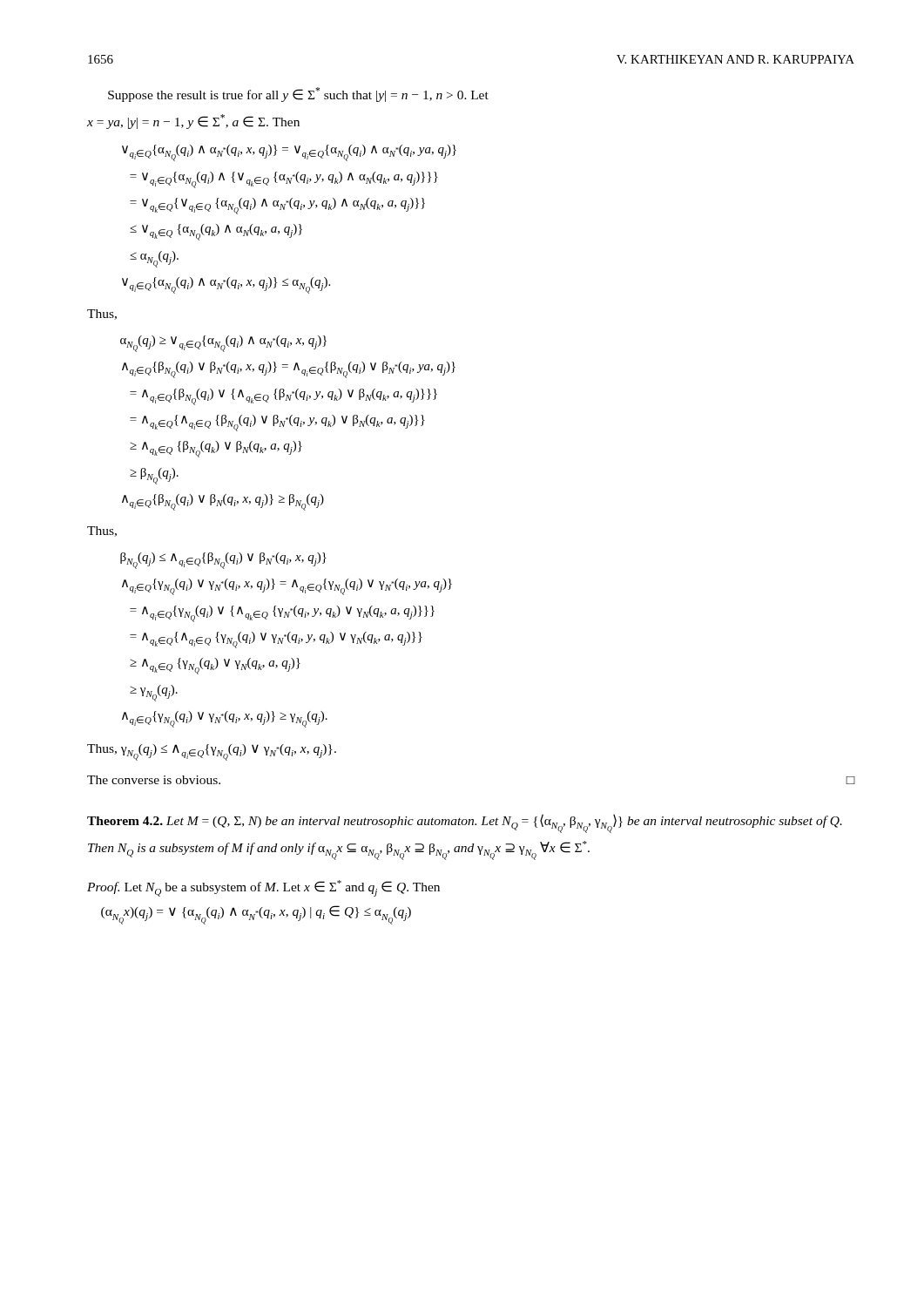
Task: Locate the element starting "βNQ(qj) ≤ ∧qi∈Q{βNQ(qi) ∨ βN*(qi, x, qj)}"
Action: click(x=286, y=639)
